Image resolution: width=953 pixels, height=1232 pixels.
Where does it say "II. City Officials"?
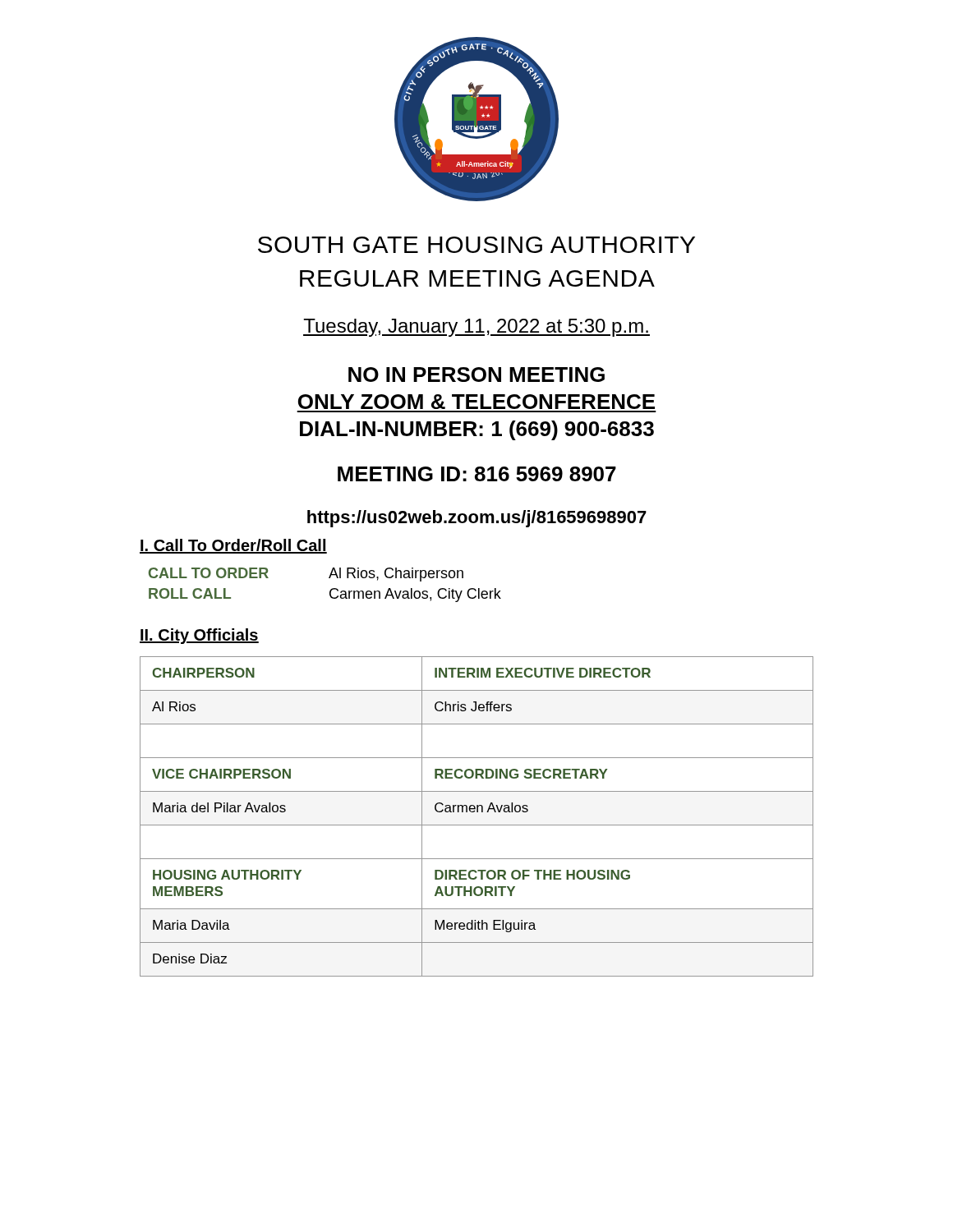[x=199, y=635]
